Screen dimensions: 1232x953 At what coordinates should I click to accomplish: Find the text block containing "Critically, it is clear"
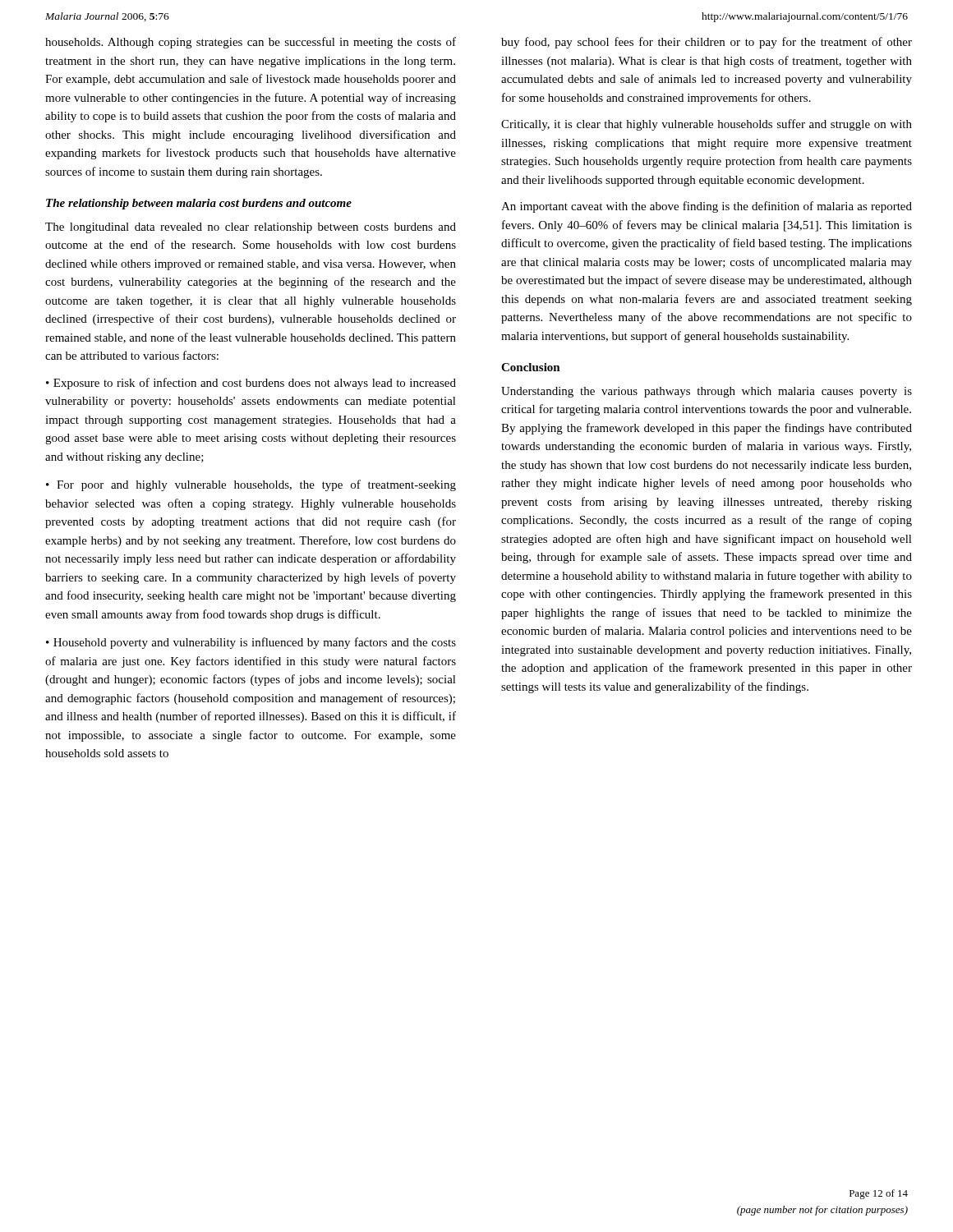click(707, 152)
